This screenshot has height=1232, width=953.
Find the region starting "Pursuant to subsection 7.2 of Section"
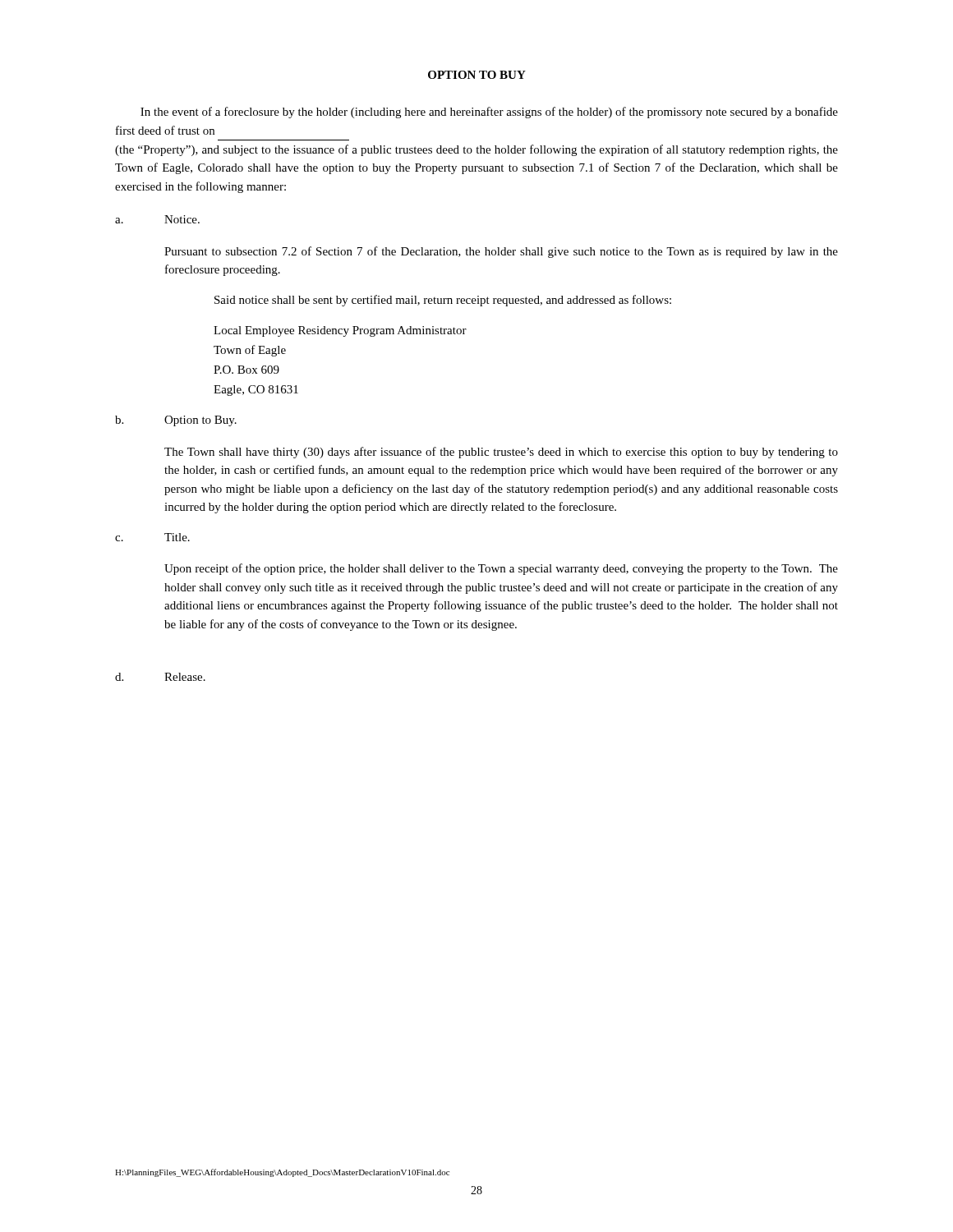(x=501, y=260)
